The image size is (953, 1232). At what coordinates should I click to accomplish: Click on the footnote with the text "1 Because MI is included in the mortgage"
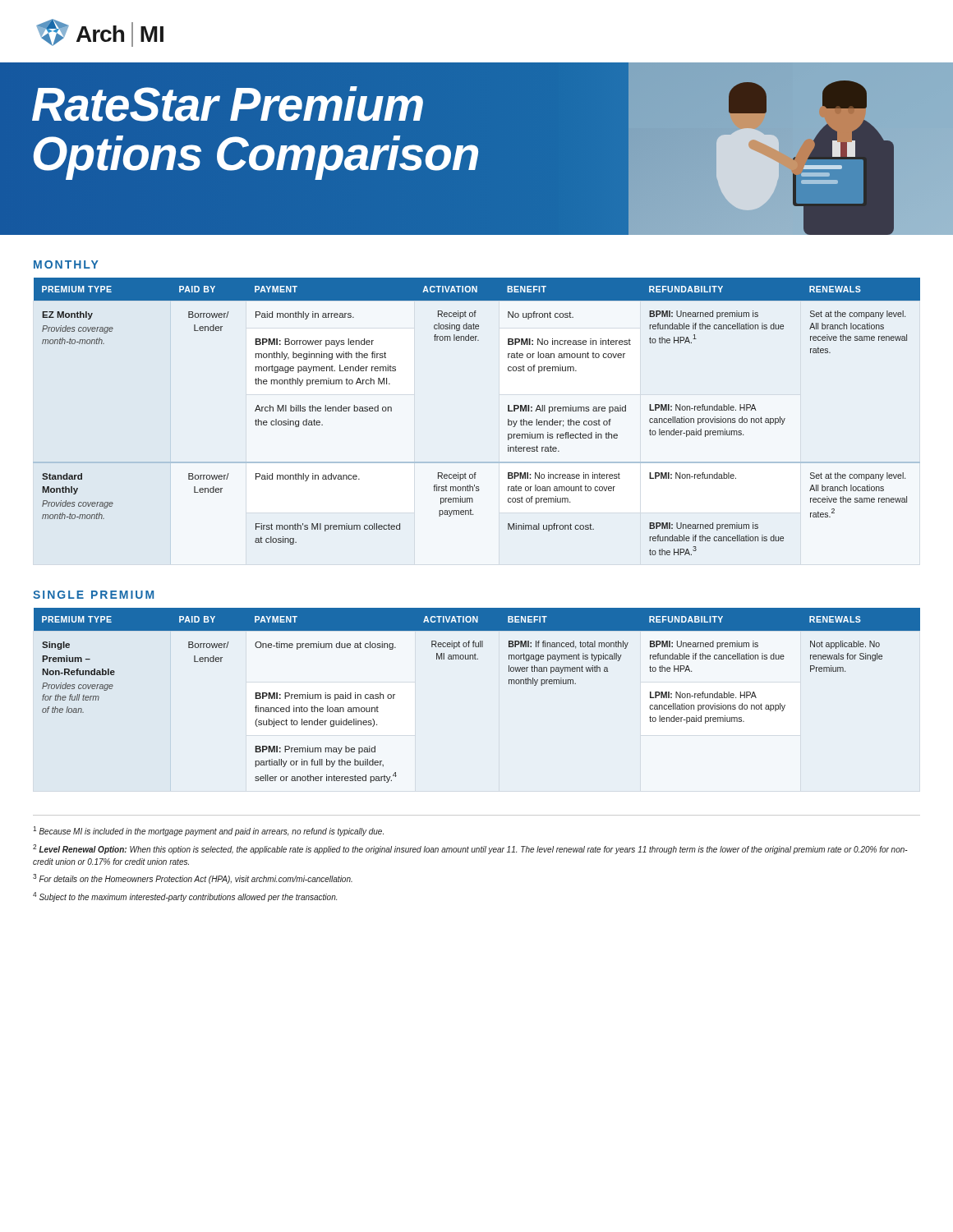(x=209, y=830)
